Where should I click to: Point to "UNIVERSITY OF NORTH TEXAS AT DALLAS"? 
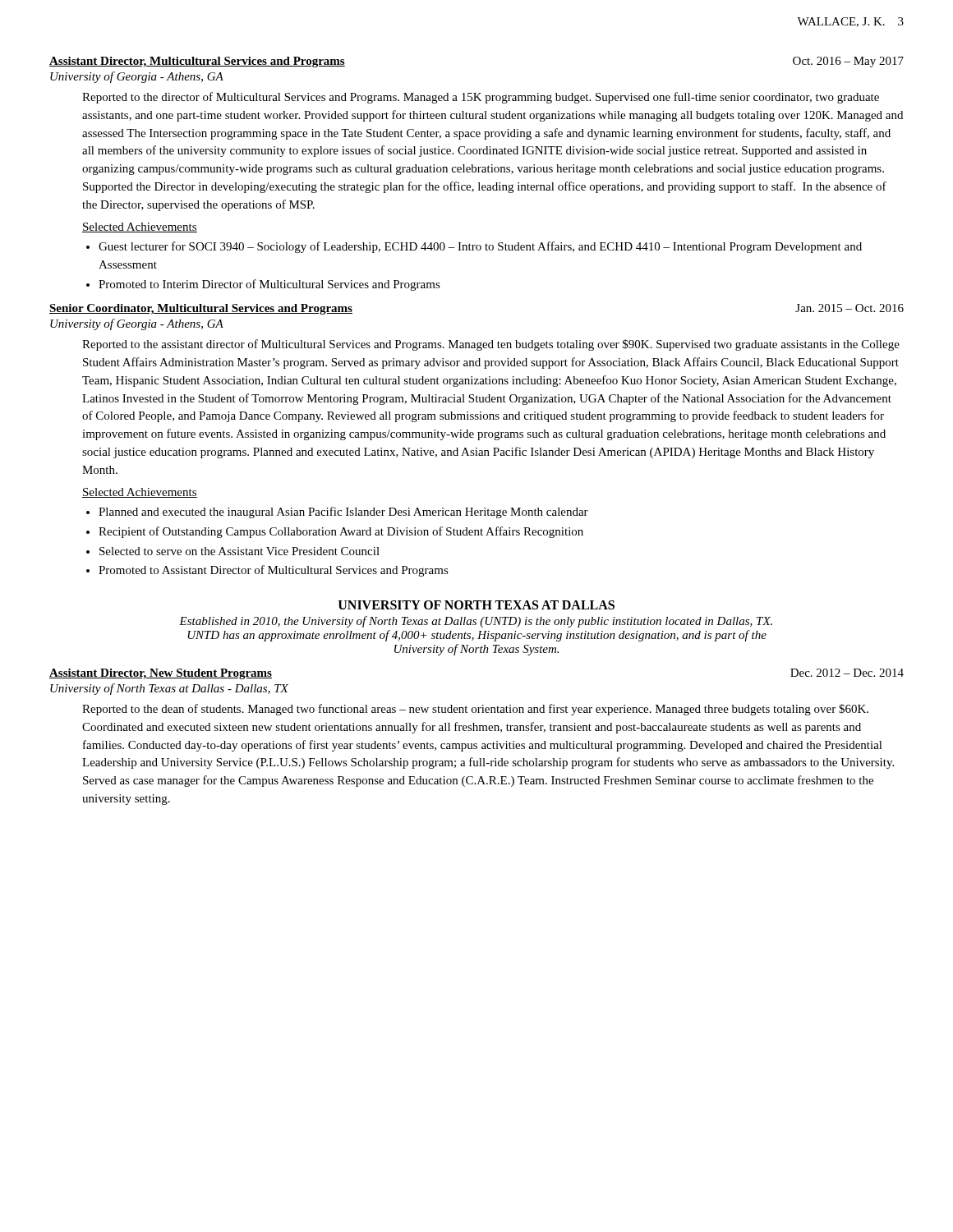tap(476, 605)
